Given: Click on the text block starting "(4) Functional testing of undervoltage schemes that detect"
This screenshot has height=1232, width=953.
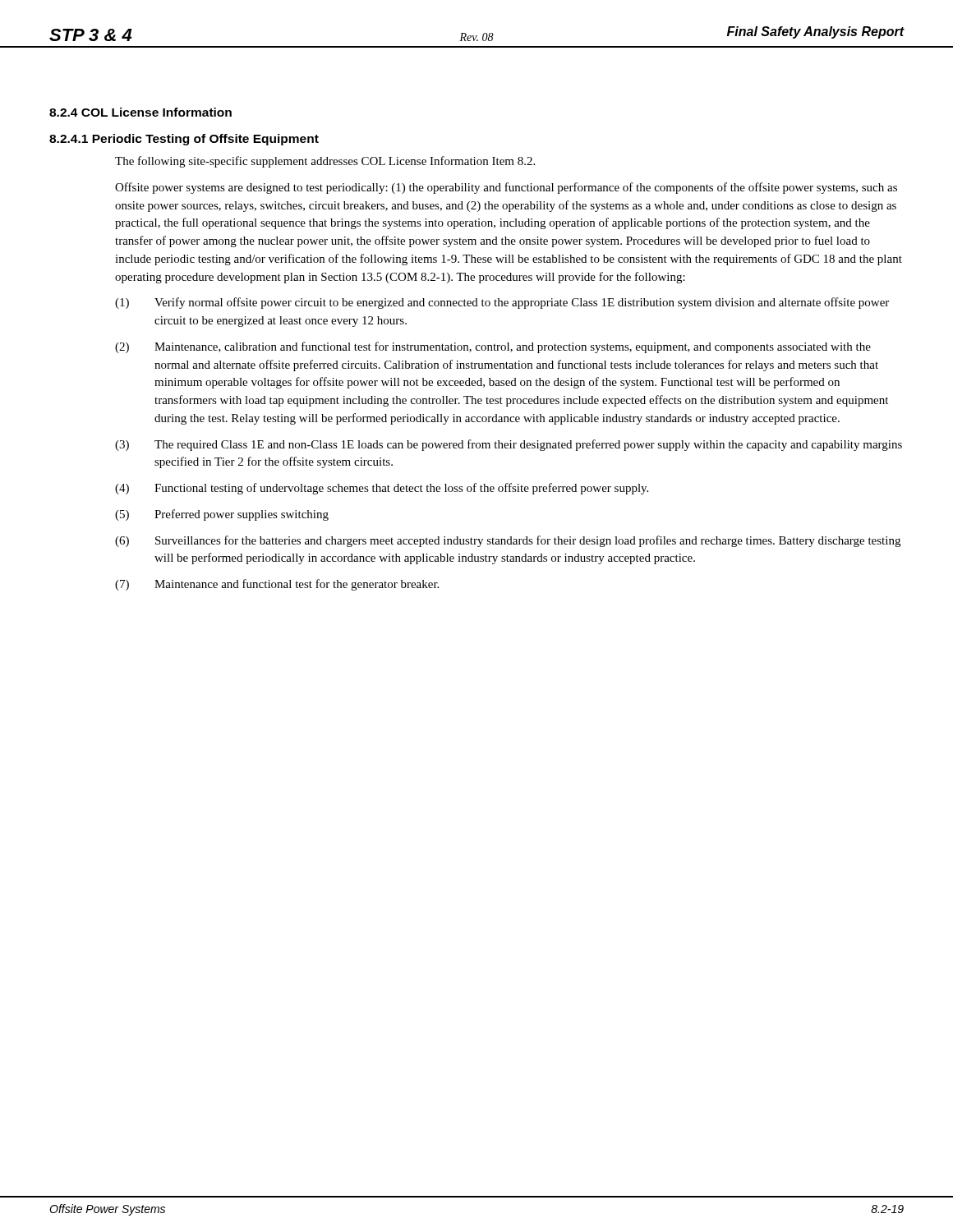Looking at the screenshot, I should click(x=509, y=489).
